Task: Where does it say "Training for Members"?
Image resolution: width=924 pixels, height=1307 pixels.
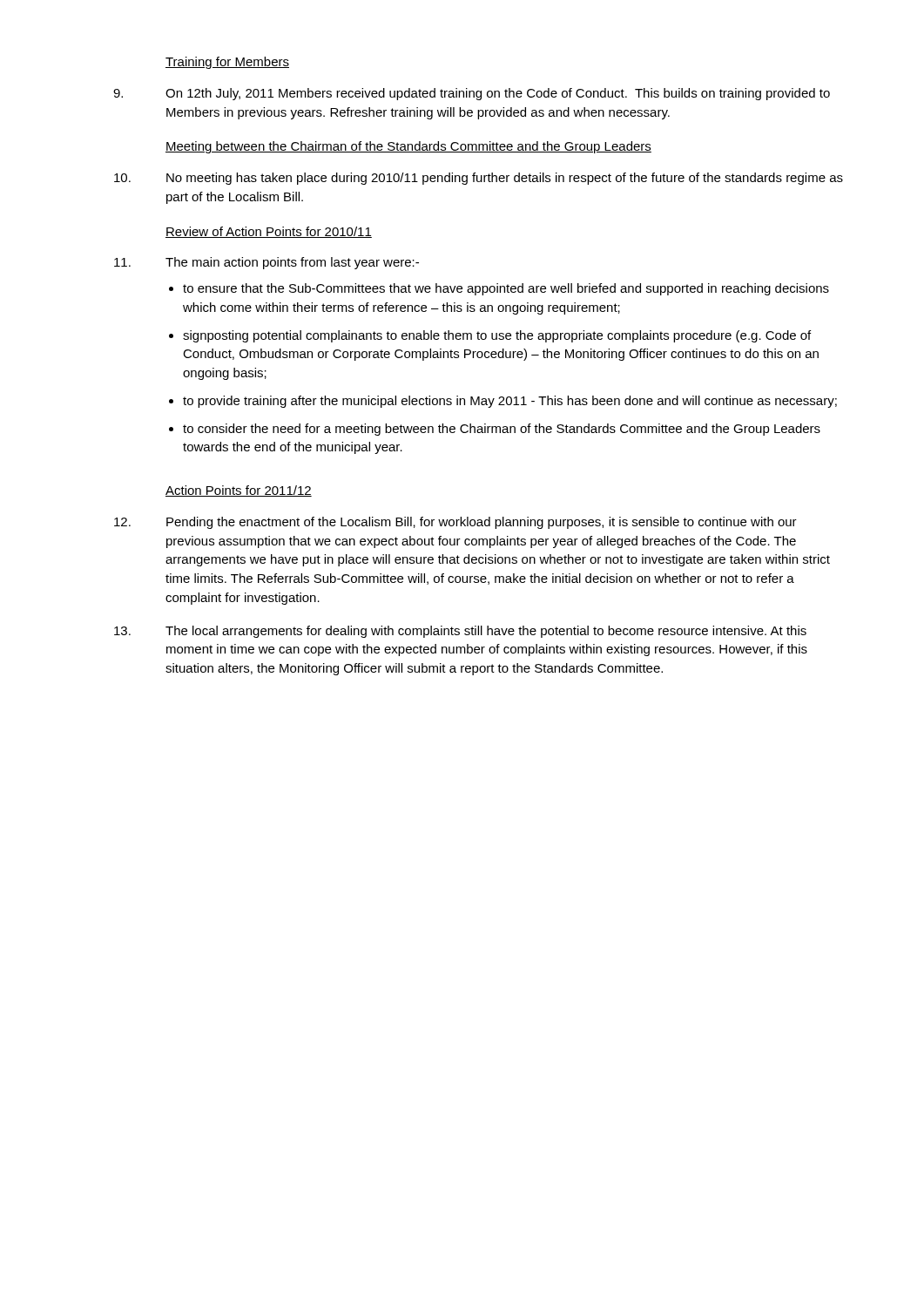Action: [227, 61]
